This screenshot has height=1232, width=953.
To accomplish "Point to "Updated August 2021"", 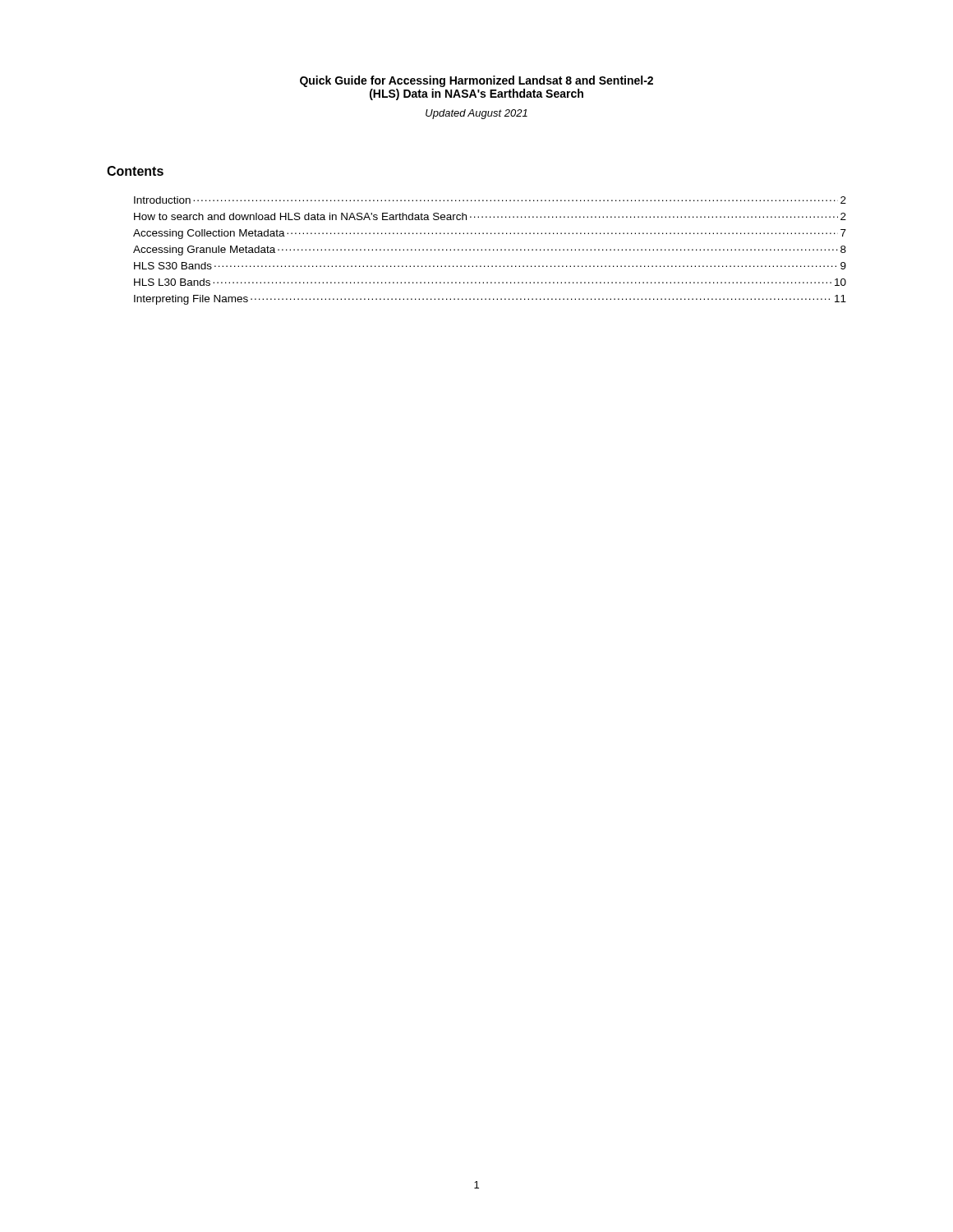I will pos(476,113).
